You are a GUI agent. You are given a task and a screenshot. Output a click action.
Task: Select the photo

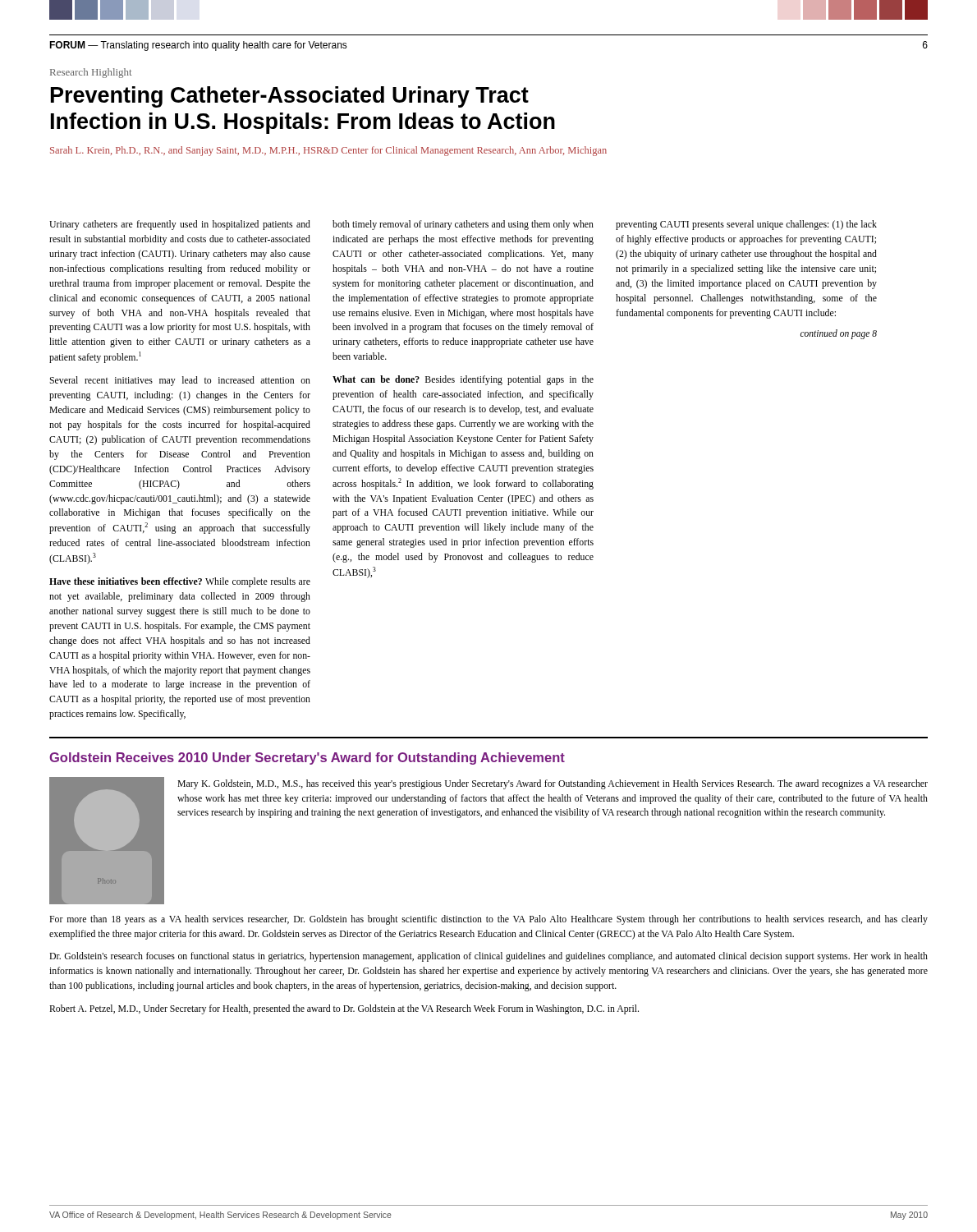tap(107, 840)
